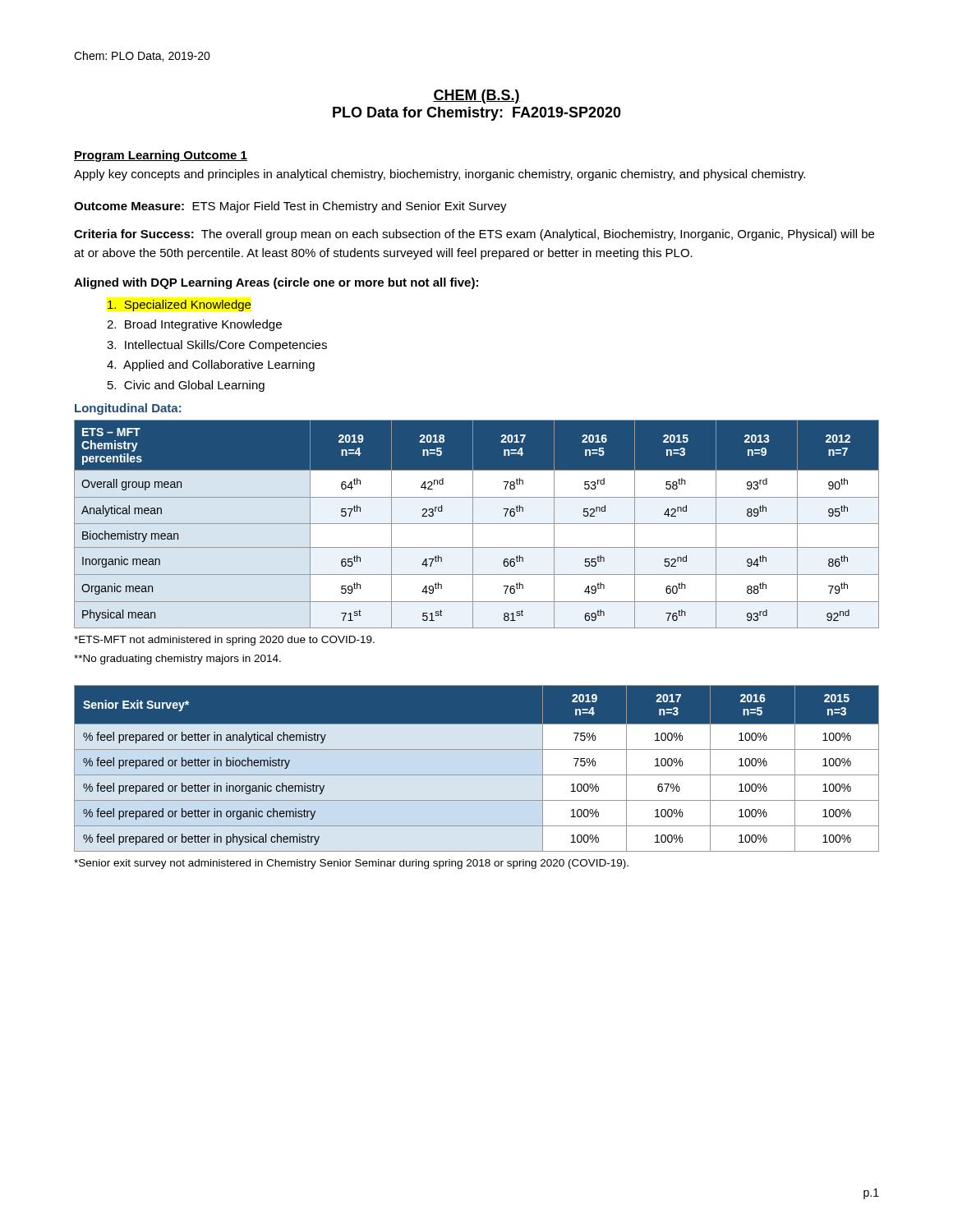Find the section header with the text "Program Learning Outcome 1"
This screenshot has height=1232, width=953.
coord(161,155)
